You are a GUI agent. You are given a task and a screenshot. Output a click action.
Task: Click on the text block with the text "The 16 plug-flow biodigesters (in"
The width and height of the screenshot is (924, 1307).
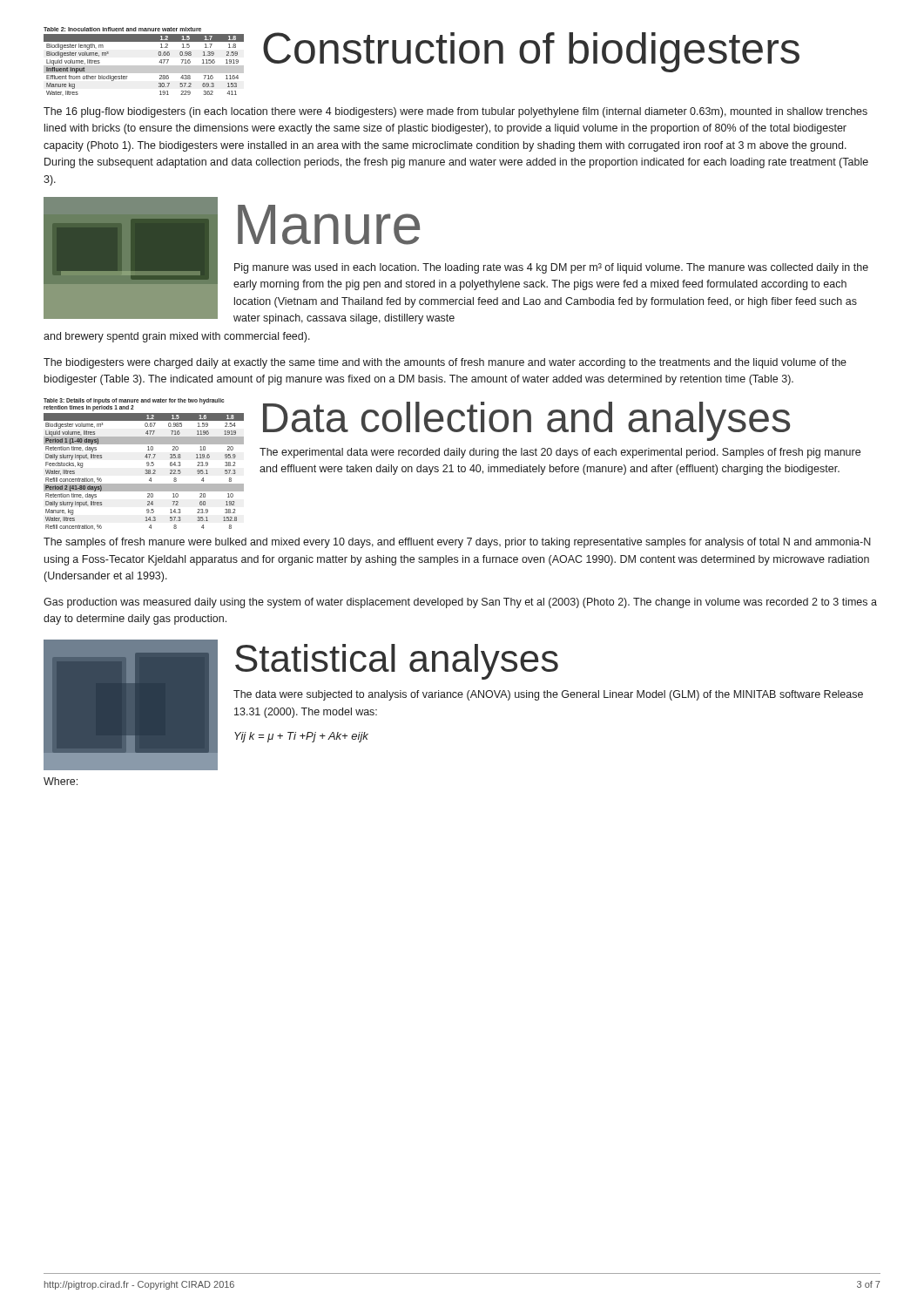[456, 145]
